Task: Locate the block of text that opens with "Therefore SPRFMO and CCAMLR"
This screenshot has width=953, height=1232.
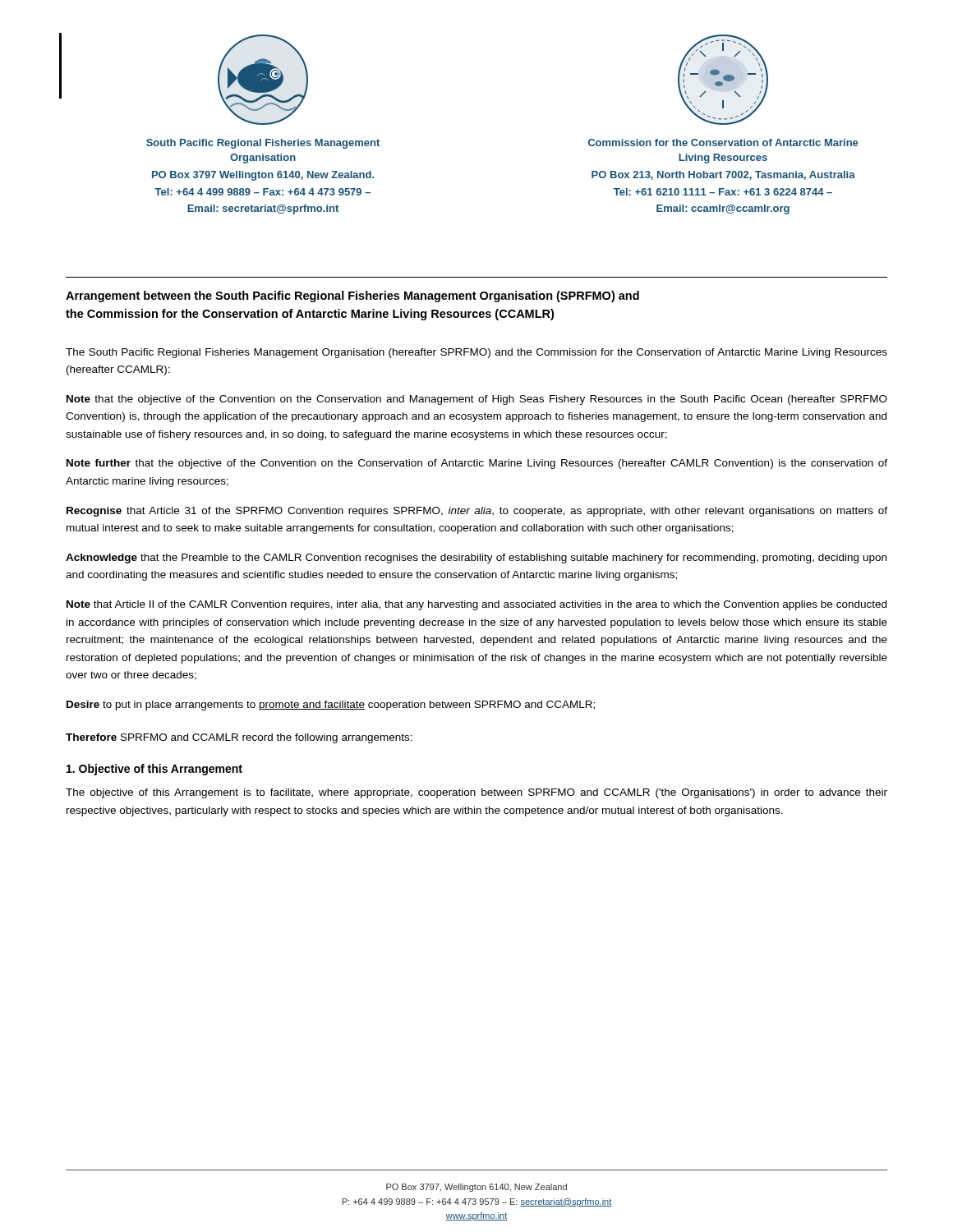Action: point(239,737)
